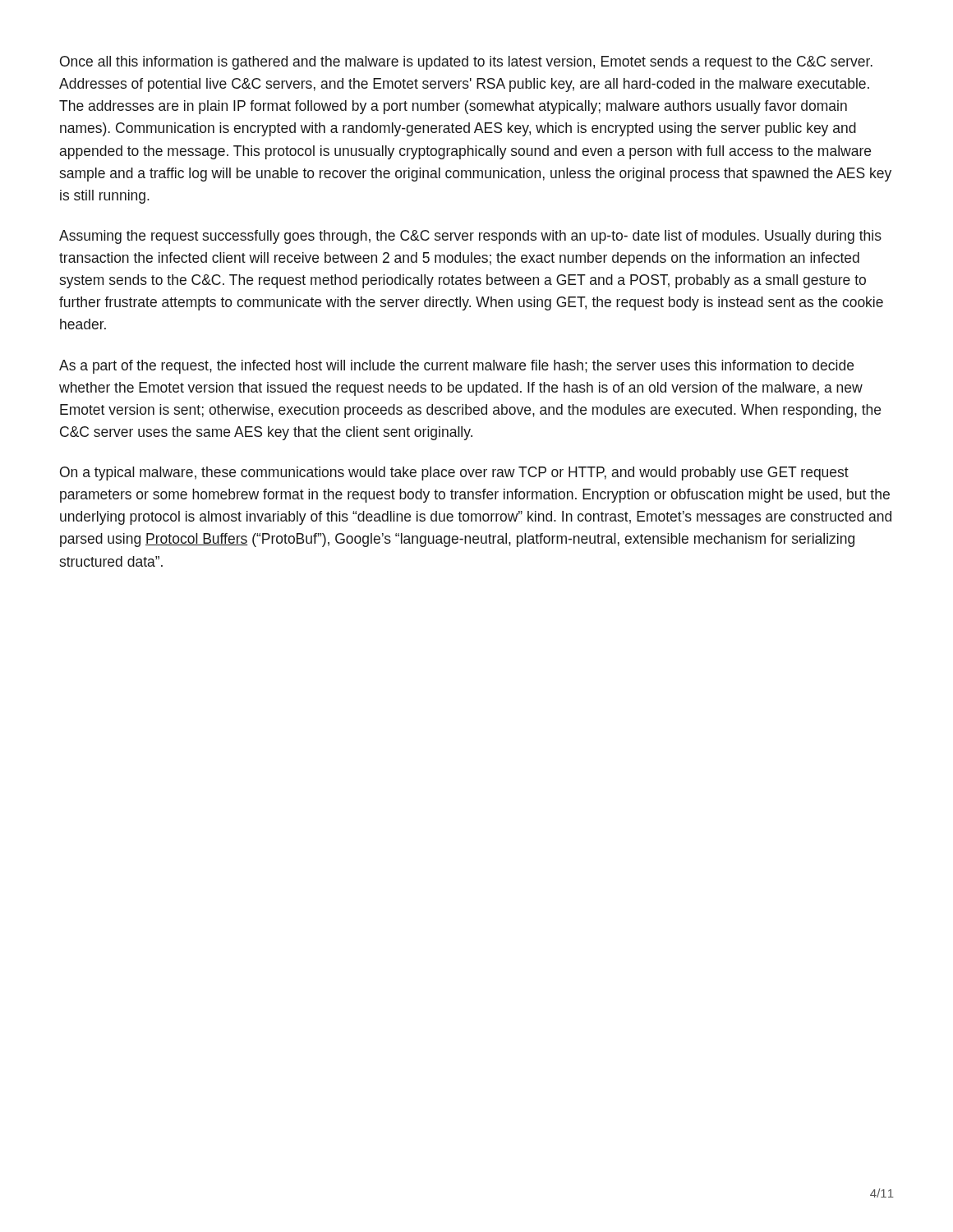Image resolution: width=953 pixels, height=1232 pixels.
Task: Where is the passage that starts "Assuming the request successfully goes through, the C&C"?
Action: tap(471, 280)
